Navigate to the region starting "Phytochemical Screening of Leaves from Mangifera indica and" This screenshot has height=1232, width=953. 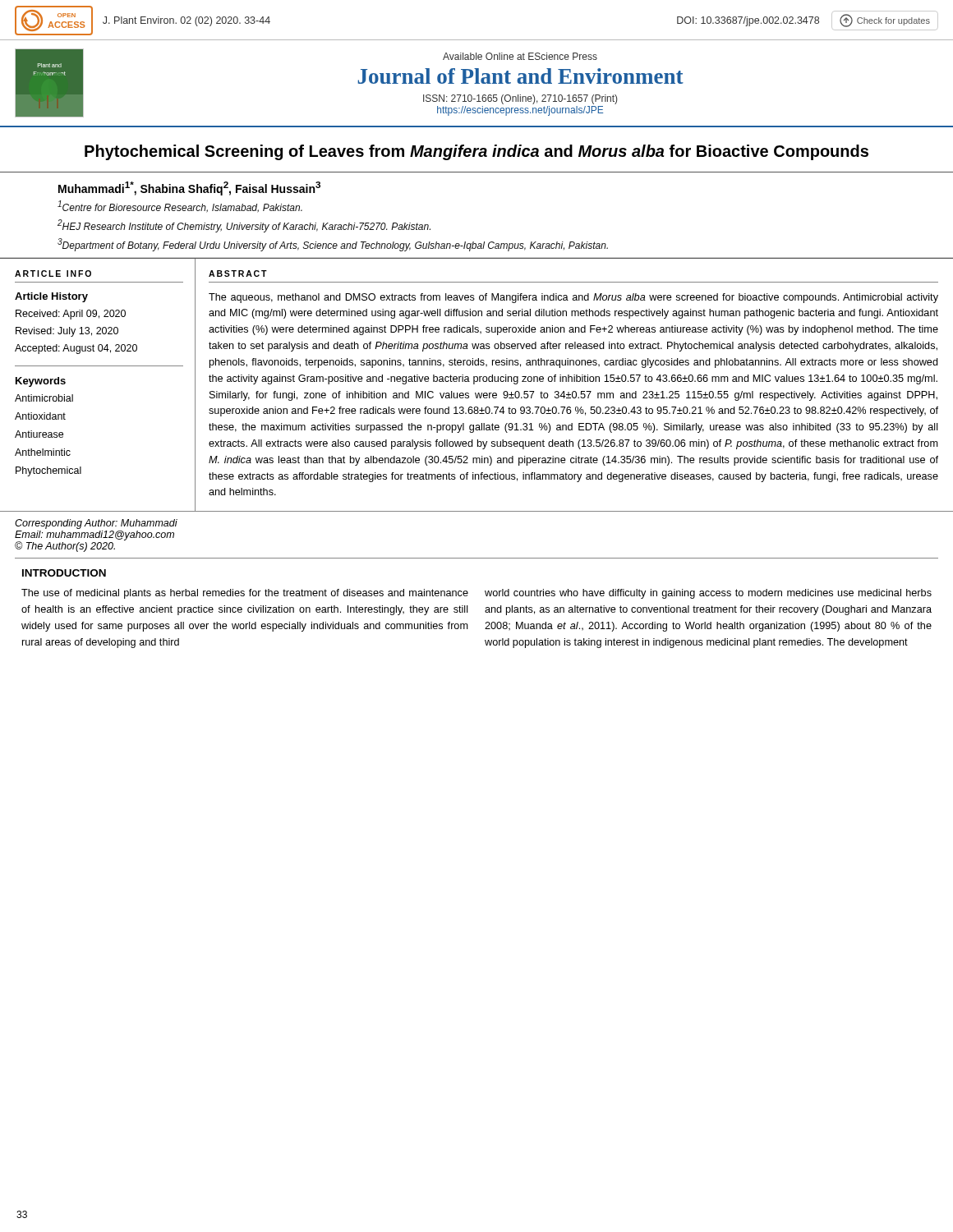(476, 151)
